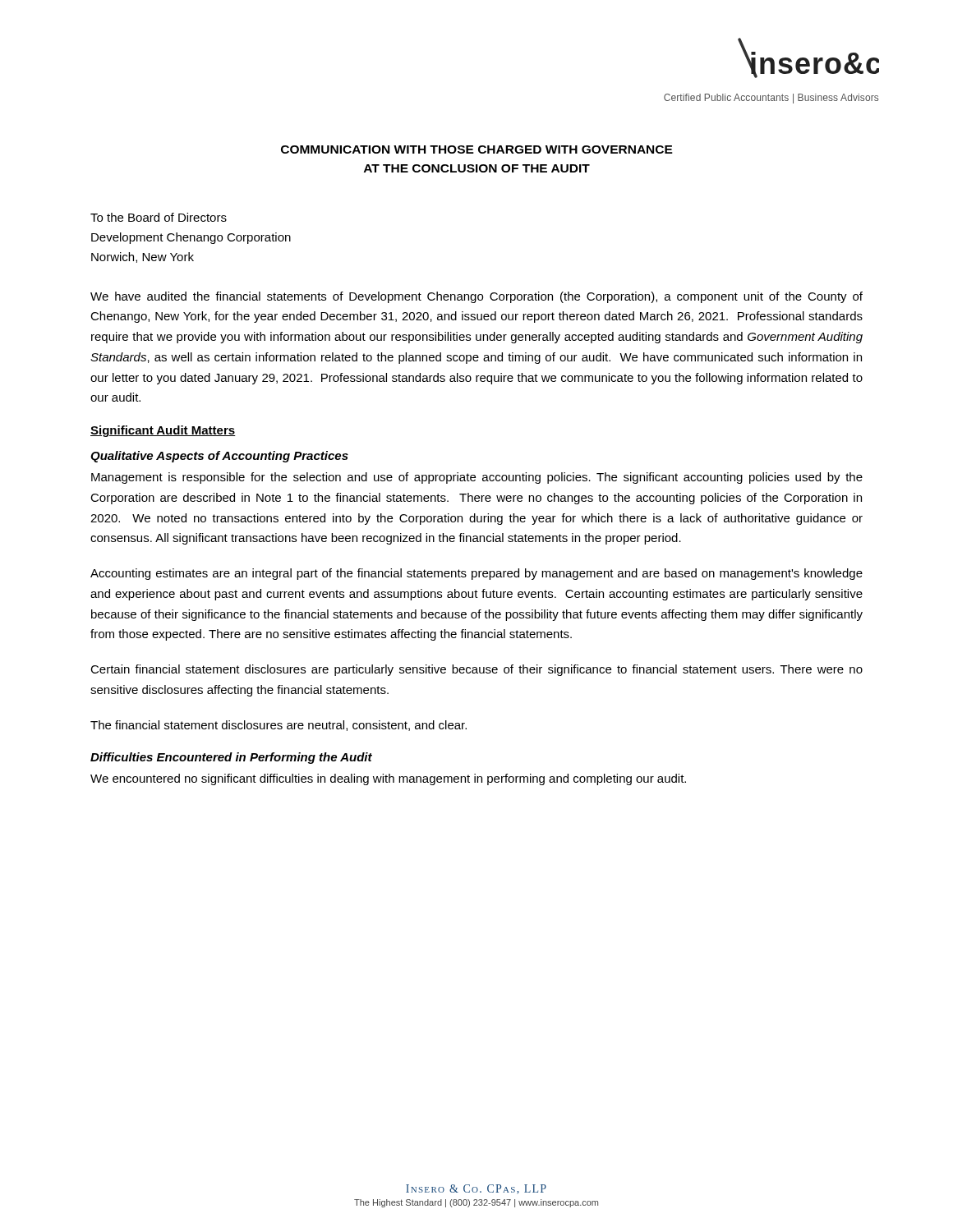Locate the passage starting "To the Board"

191,237
